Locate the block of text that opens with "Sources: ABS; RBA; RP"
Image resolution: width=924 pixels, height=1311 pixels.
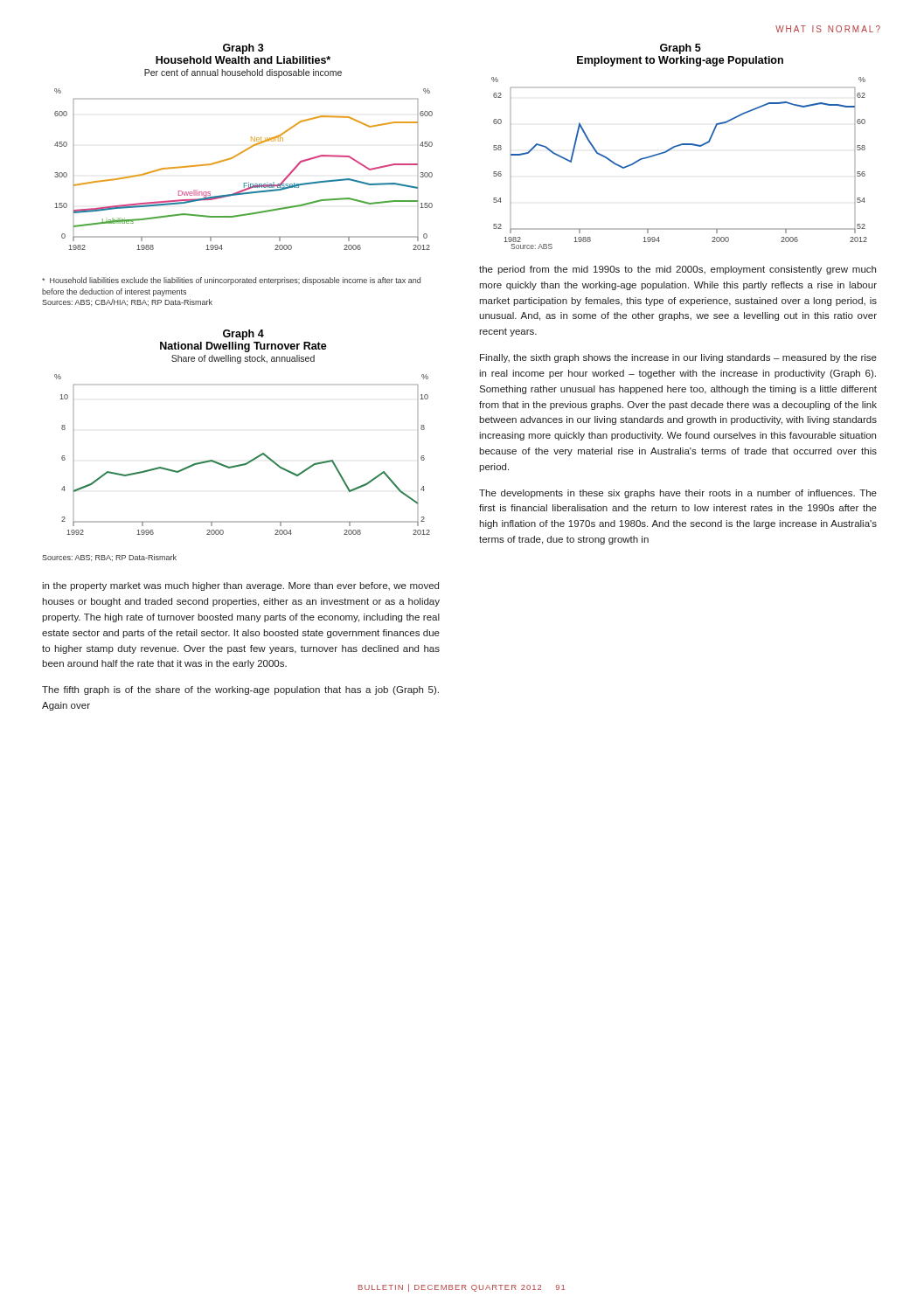coord(109,557)
